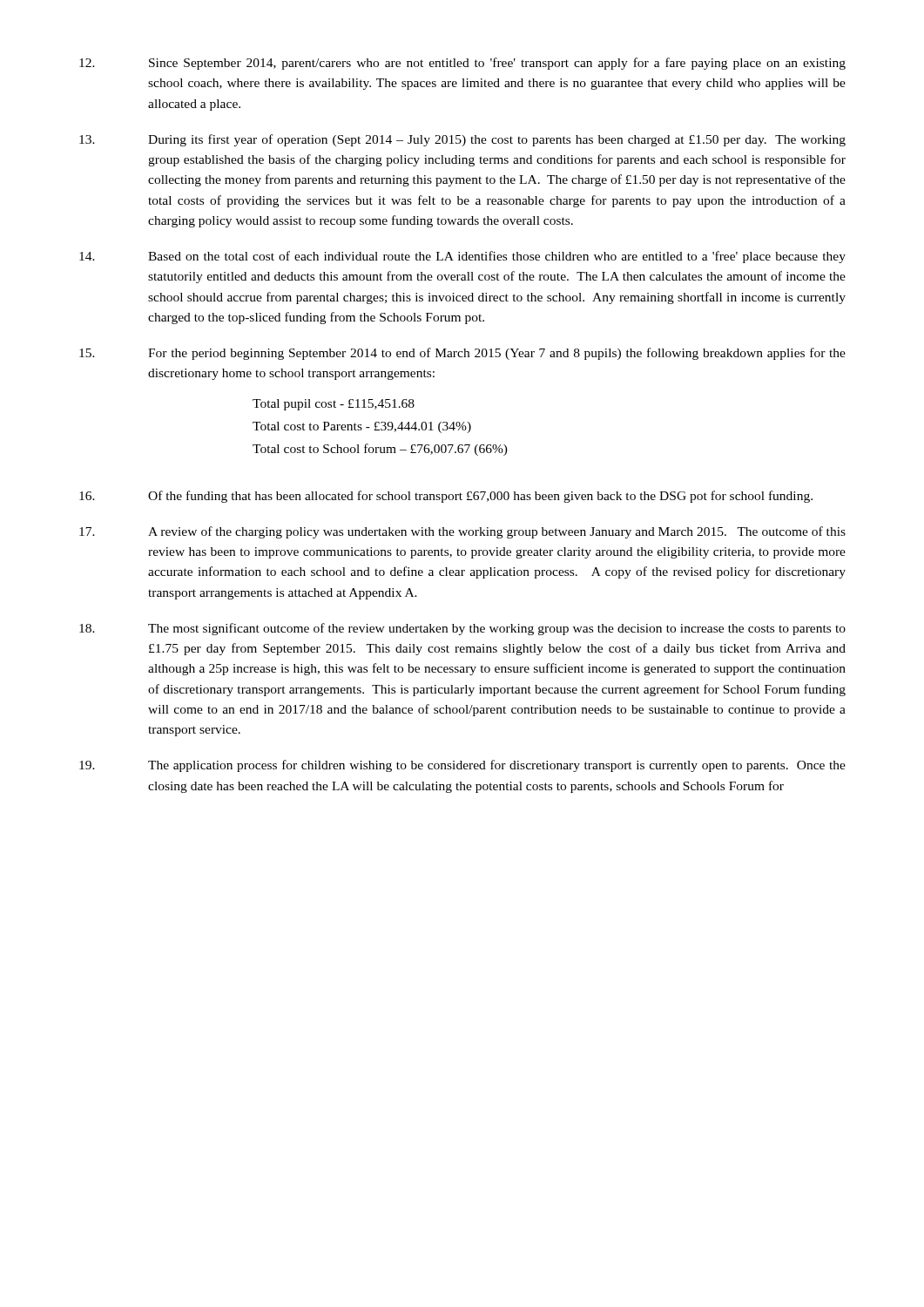Locate the list item that reads "12. Since September 2014, parent/carers"
This screenshot has width=924, height=1307.
pos(462,83)
